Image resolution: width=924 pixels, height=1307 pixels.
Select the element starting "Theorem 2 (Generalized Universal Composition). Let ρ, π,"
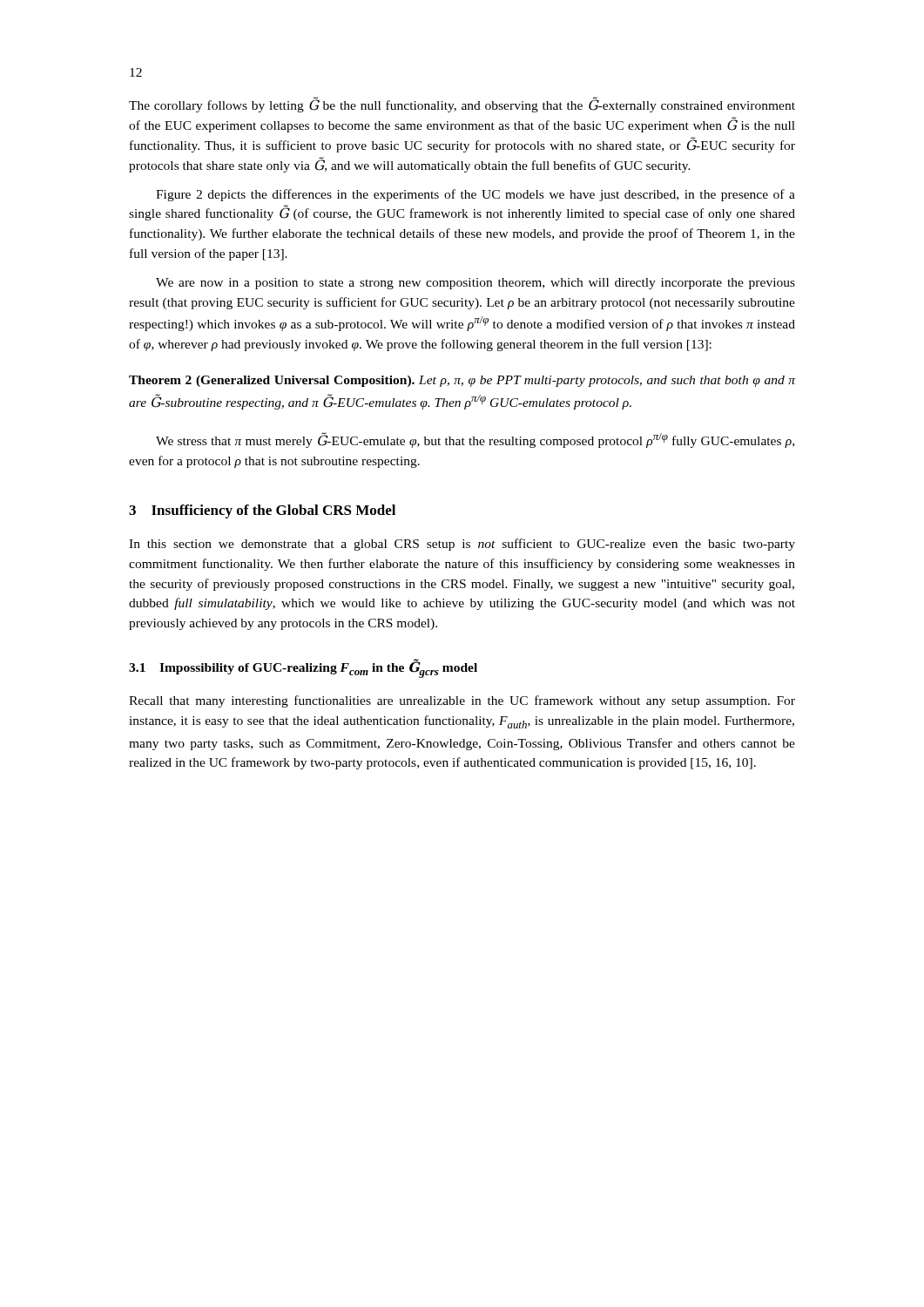coord(462,392)
